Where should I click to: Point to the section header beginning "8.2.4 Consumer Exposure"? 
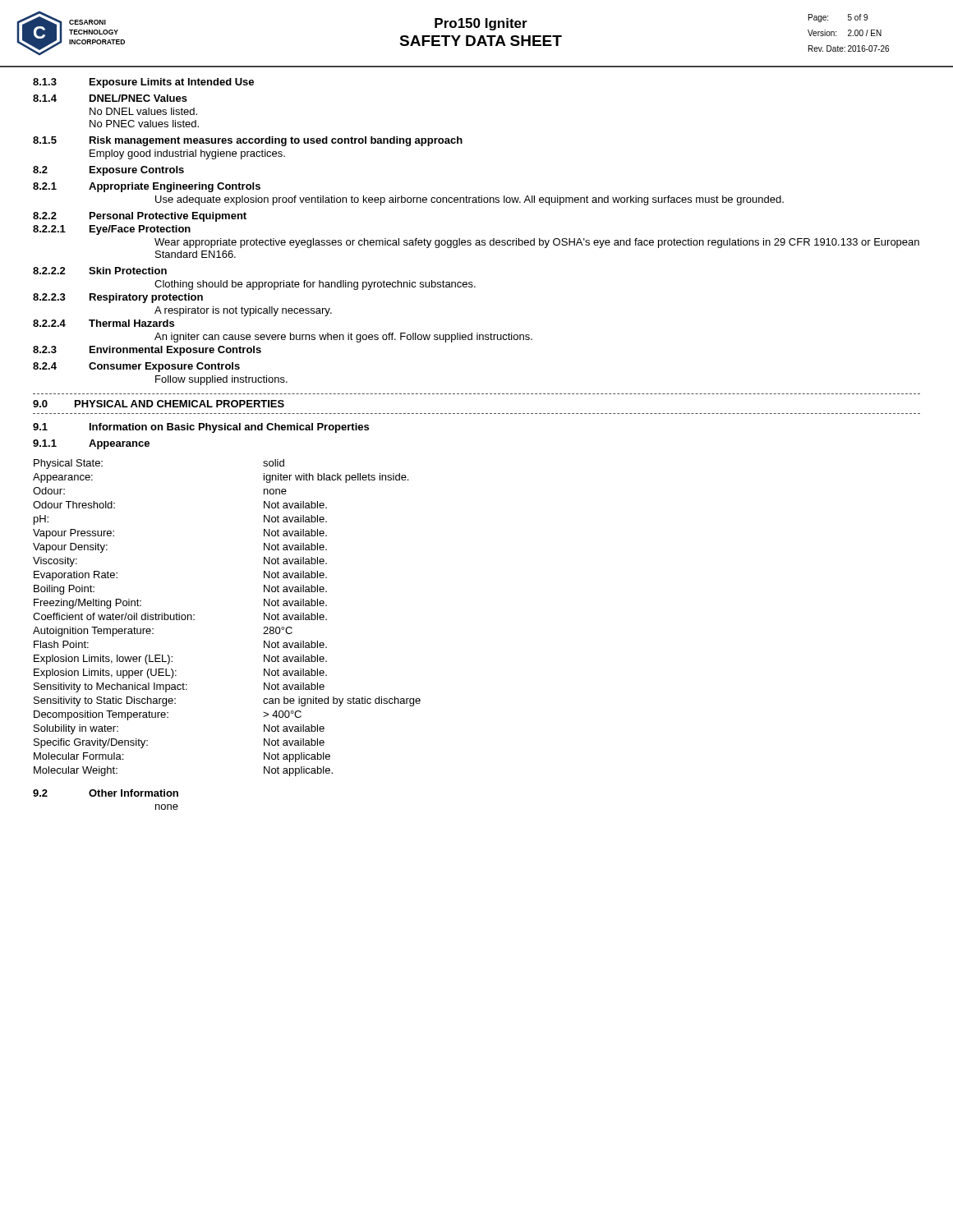[x=136, y=366]
